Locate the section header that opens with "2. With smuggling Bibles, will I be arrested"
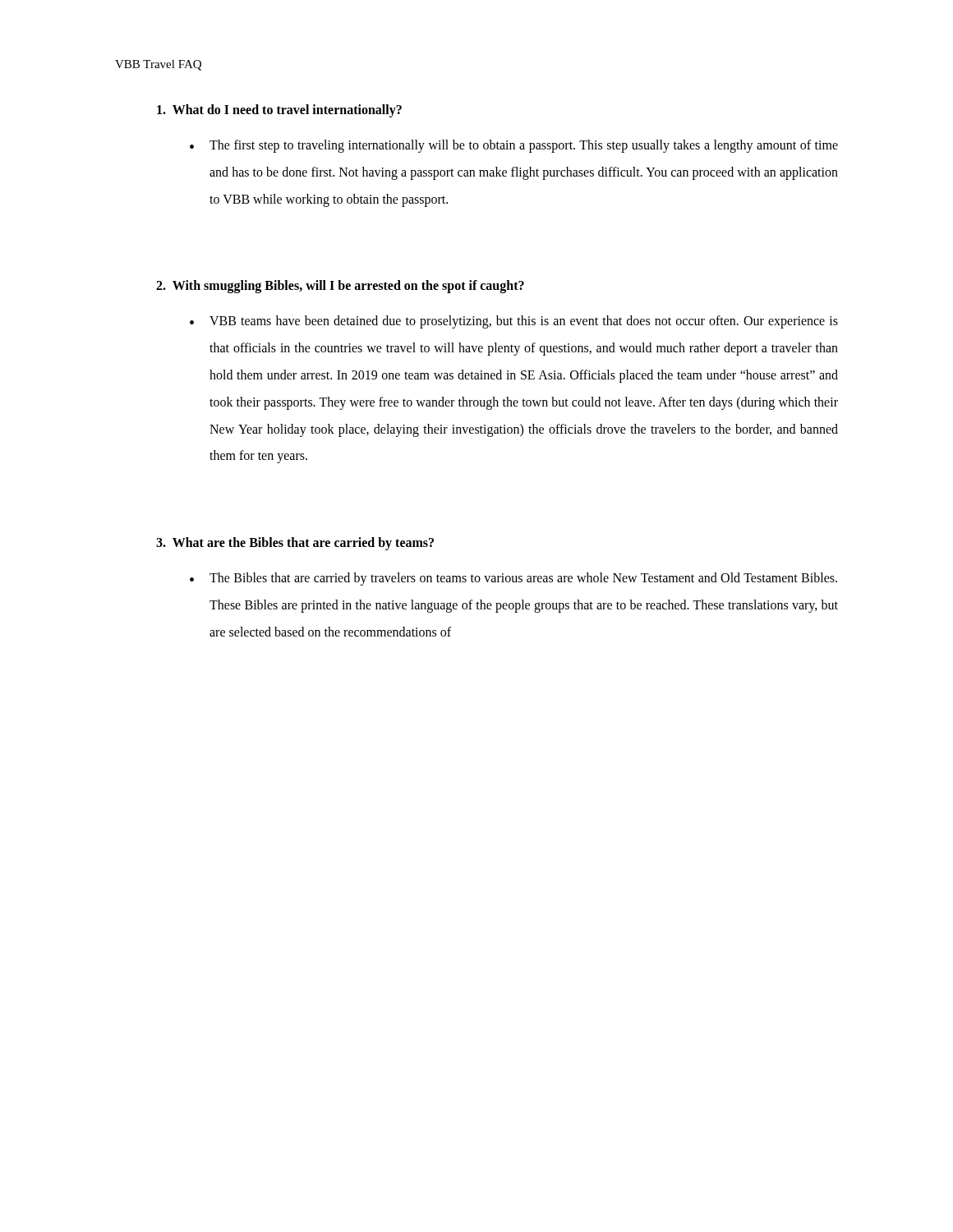Viewport: 953px width, 1232px height. click(x=340, y=286)
